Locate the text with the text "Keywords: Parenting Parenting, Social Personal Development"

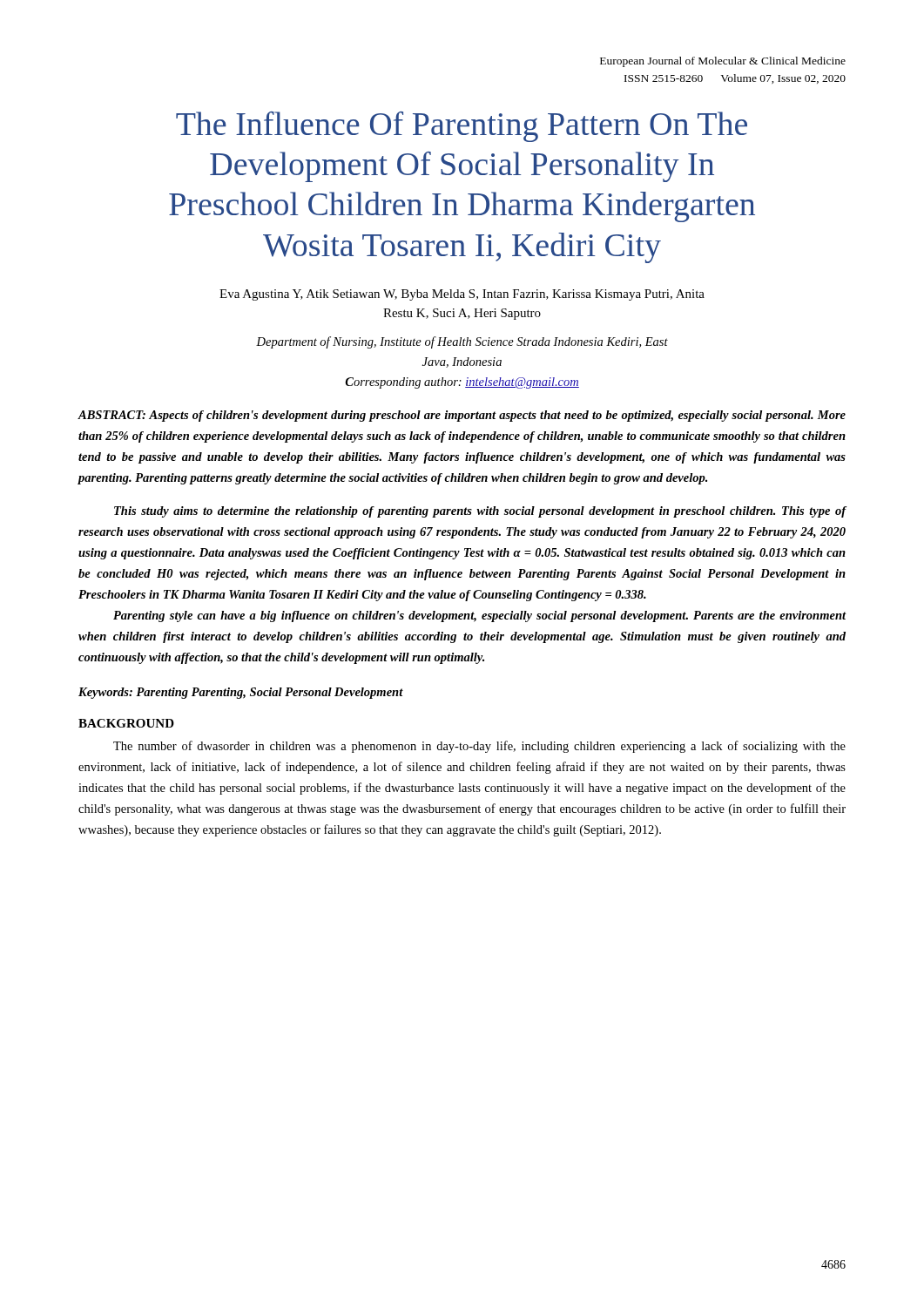[x=240, y=691]
